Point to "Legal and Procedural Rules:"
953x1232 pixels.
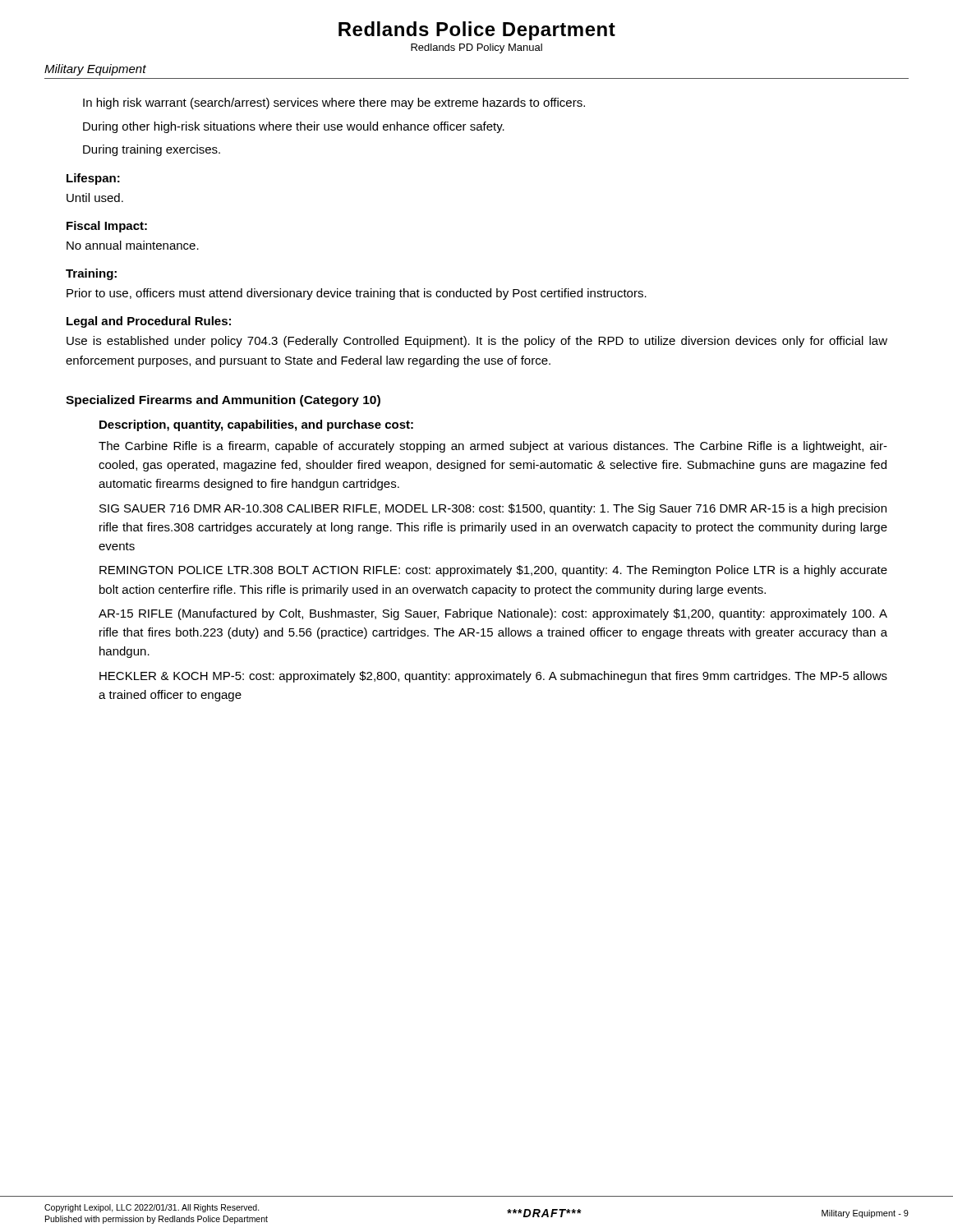point(149,321)
